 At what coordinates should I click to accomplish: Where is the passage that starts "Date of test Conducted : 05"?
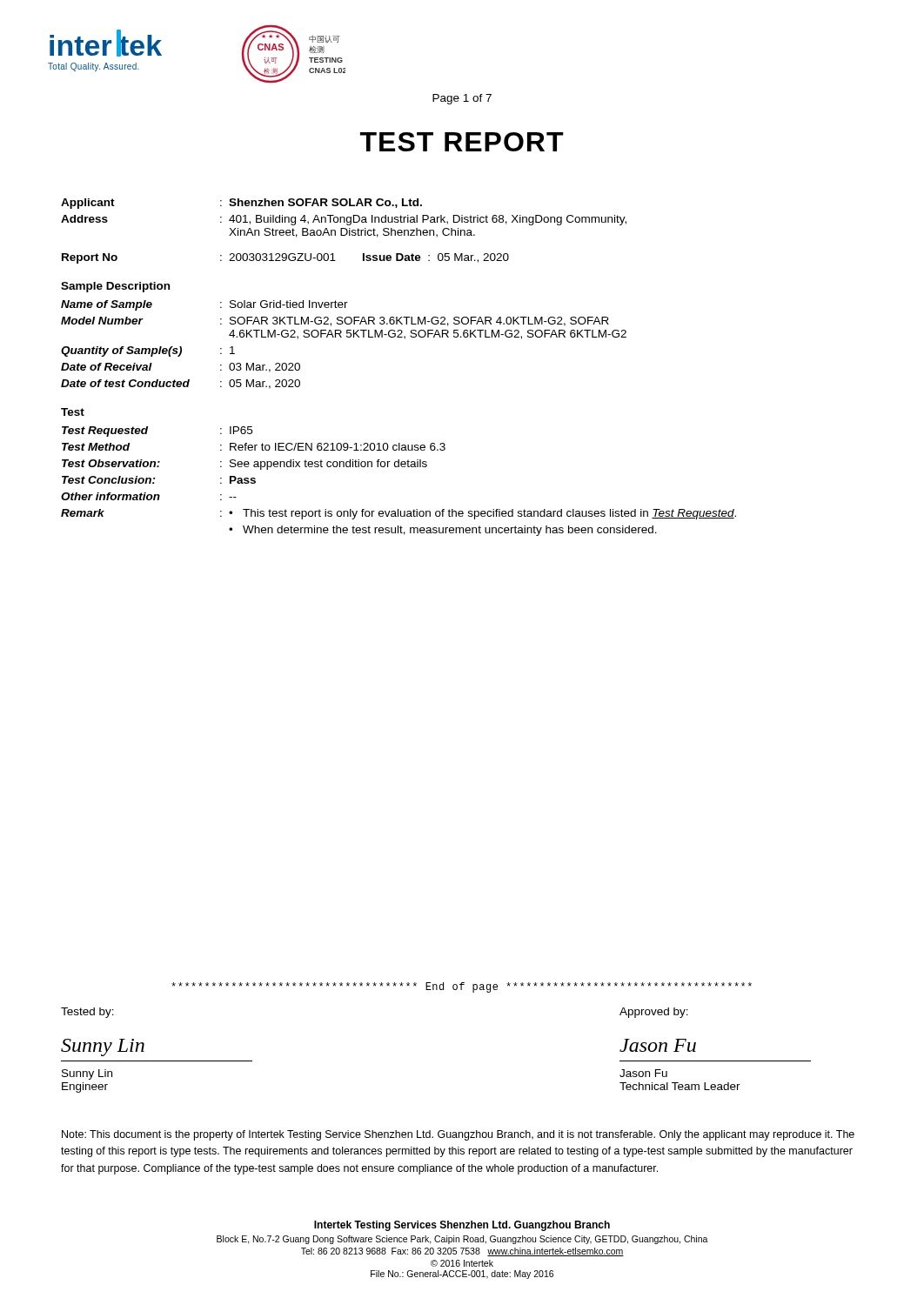point(181,384)
